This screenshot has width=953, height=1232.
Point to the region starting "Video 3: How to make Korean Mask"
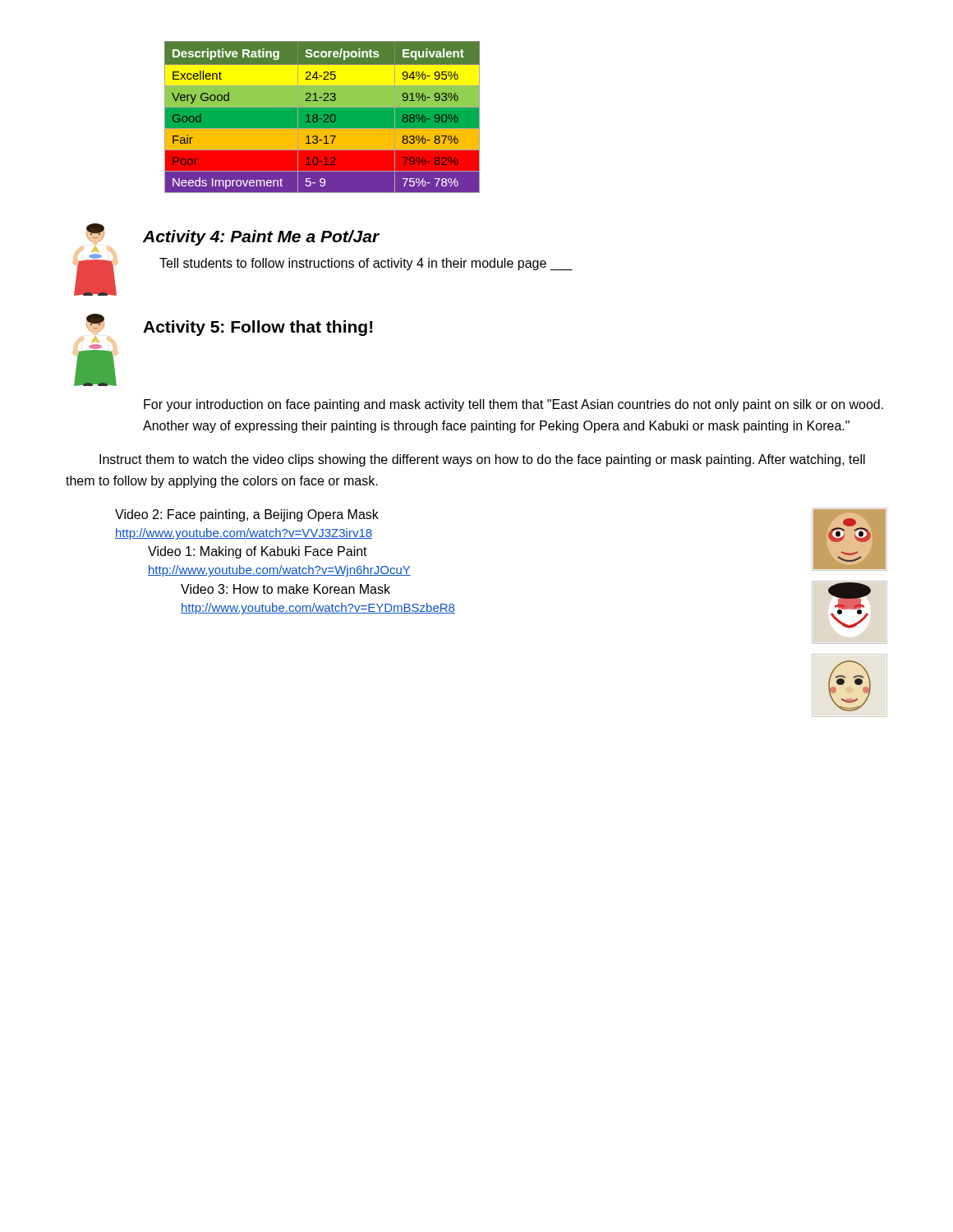pyautogui.click(x=285, y=590)
